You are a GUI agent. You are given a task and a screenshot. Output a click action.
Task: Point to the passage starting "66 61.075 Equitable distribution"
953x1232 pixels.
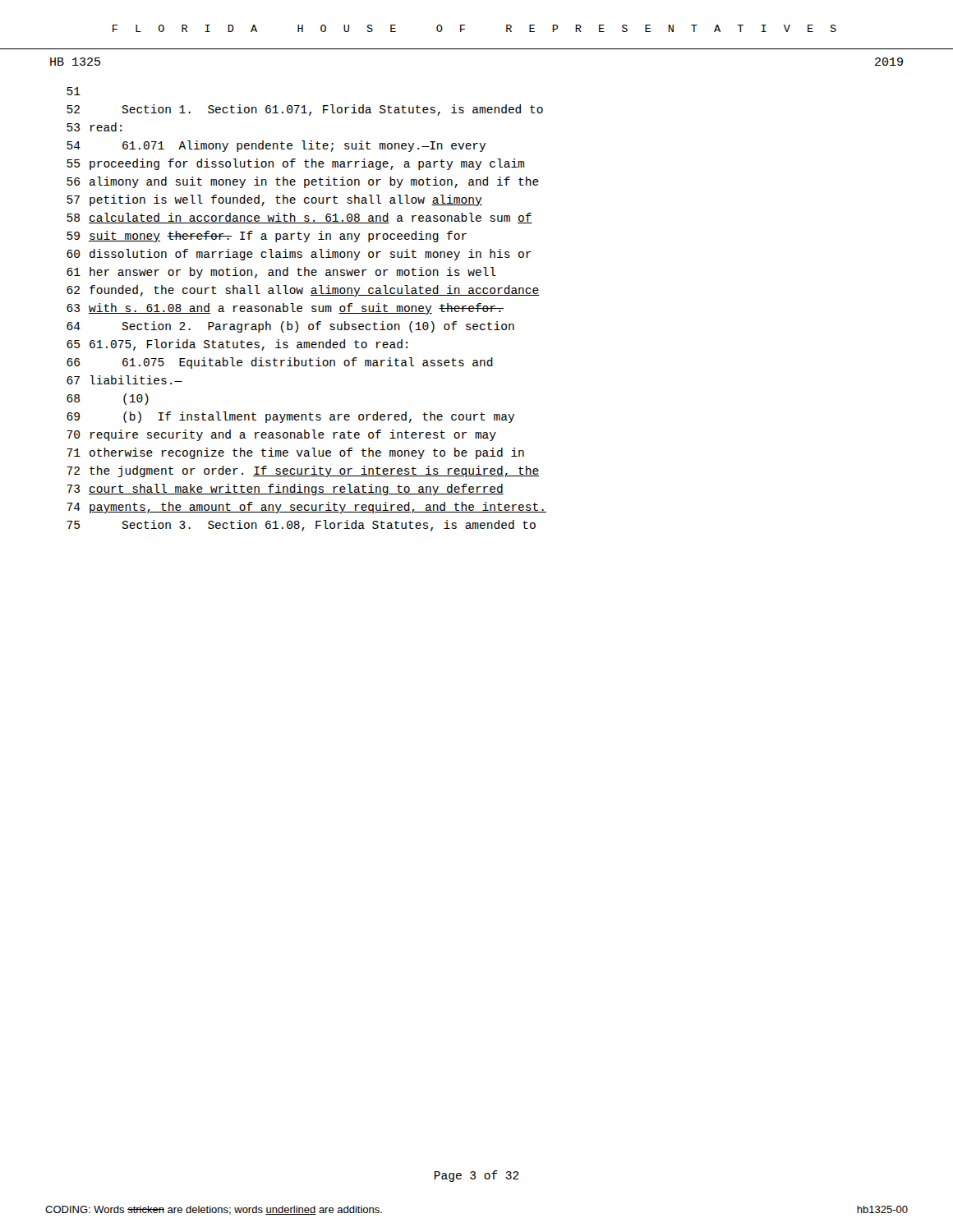[x=476, y=363]
